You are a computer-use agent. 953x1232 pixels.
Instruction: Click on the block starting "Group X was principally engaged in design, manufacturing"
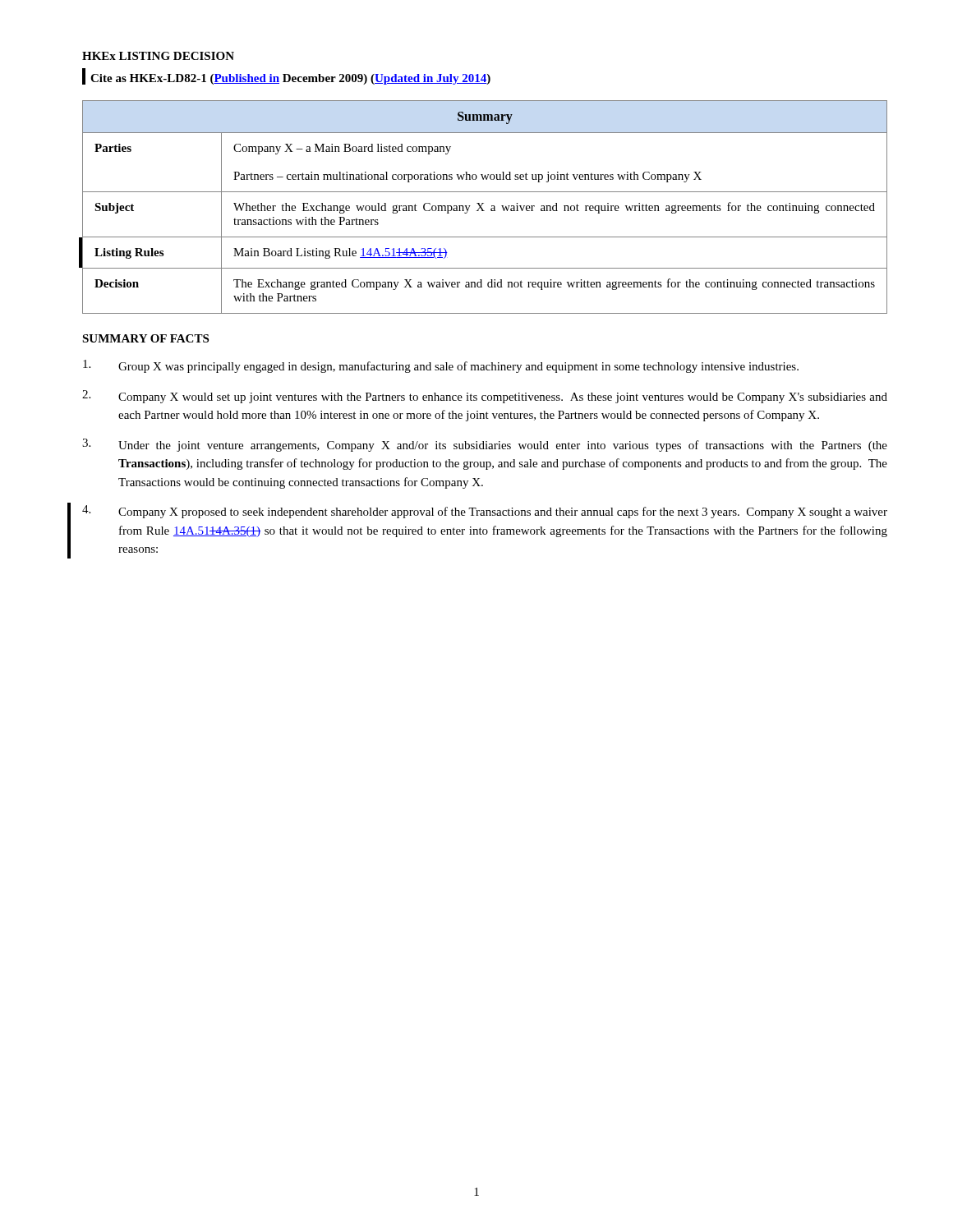485,367
